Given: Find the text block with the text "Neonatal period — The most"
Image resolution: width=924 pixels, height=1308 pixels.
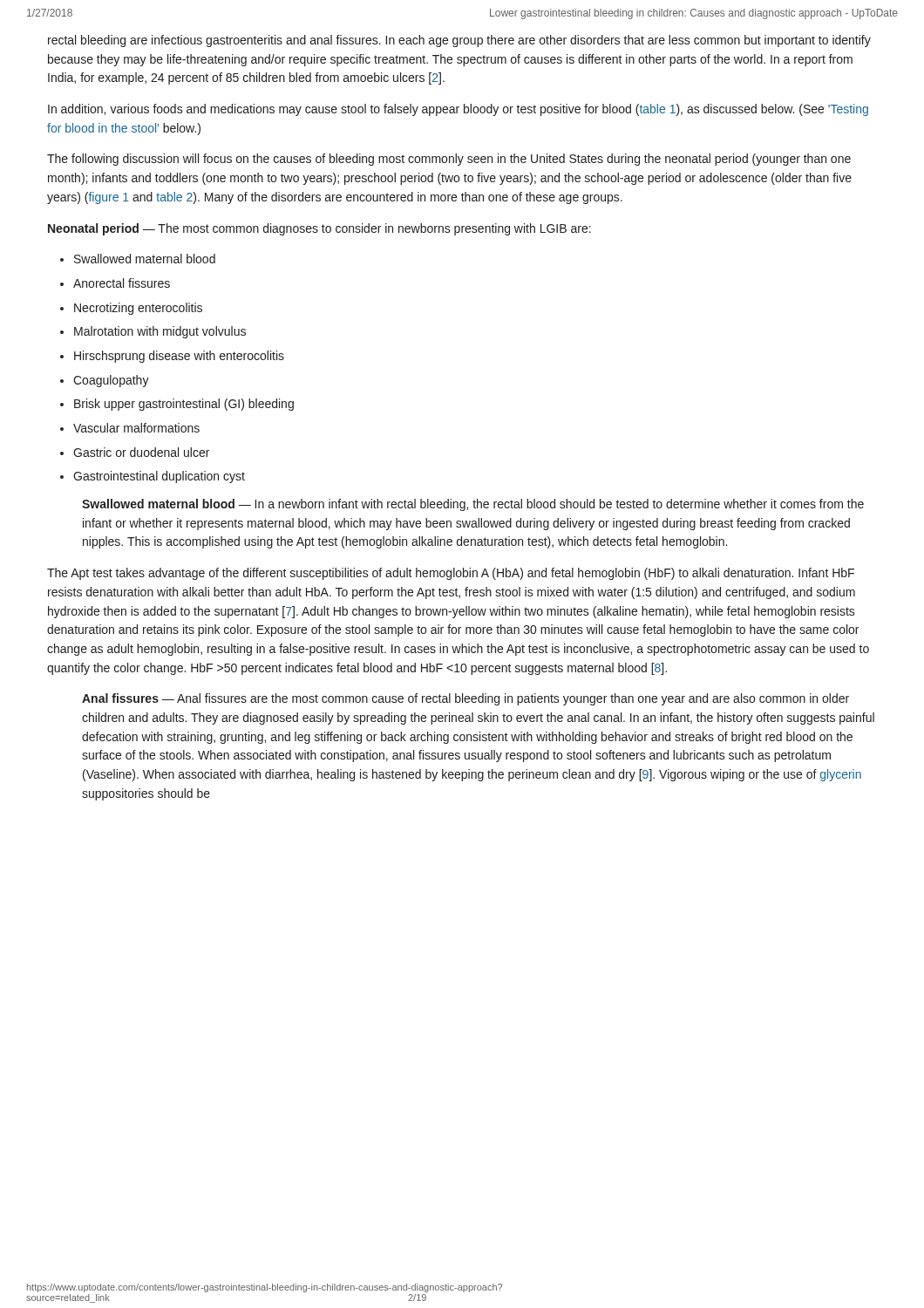Looking at the screenshot, I should [x=462, y=229].
